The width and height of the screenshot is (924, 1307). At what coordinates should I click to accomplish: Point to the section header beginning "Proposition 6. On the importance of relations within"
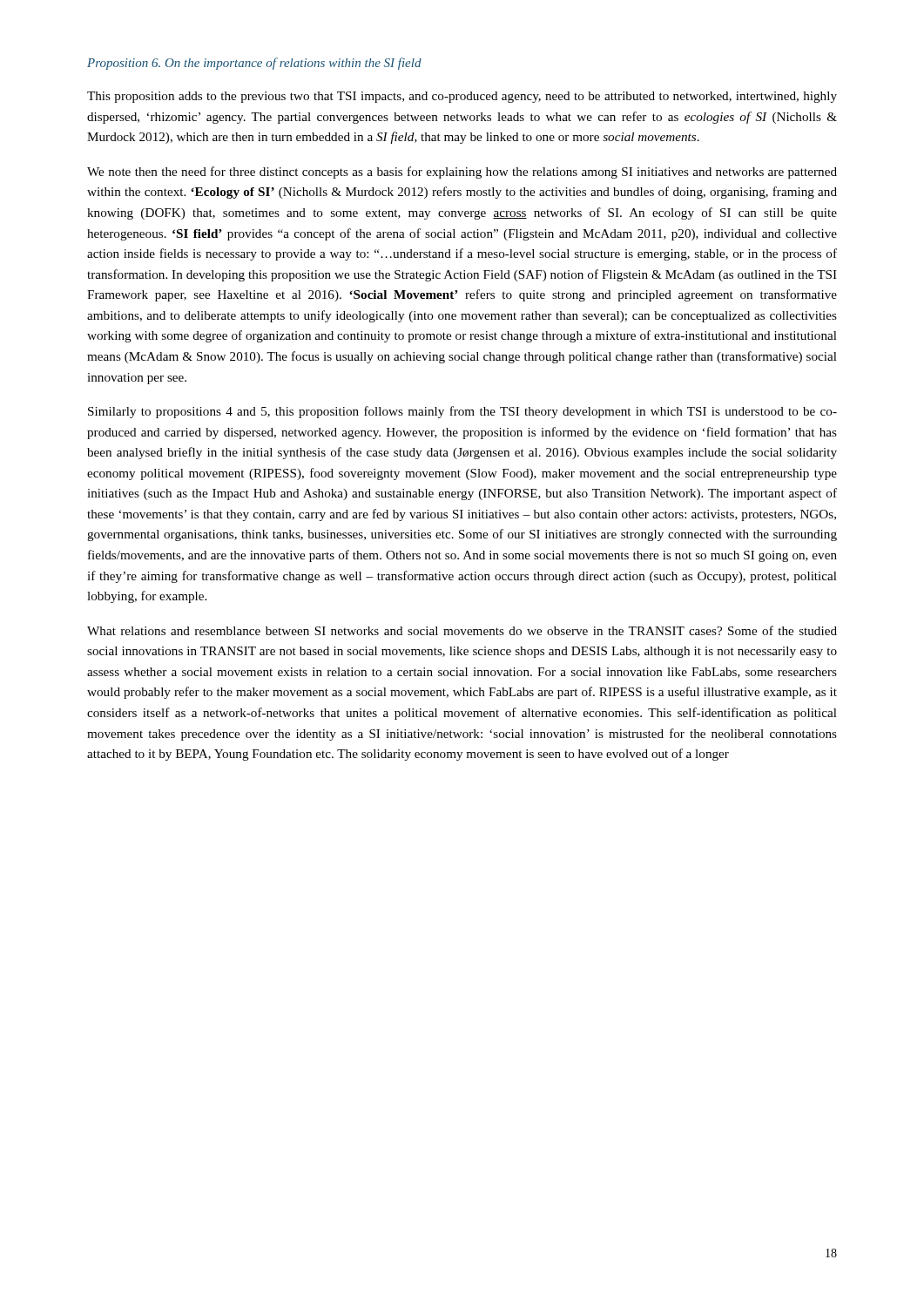pyautogui.click(x=254, y=64)
